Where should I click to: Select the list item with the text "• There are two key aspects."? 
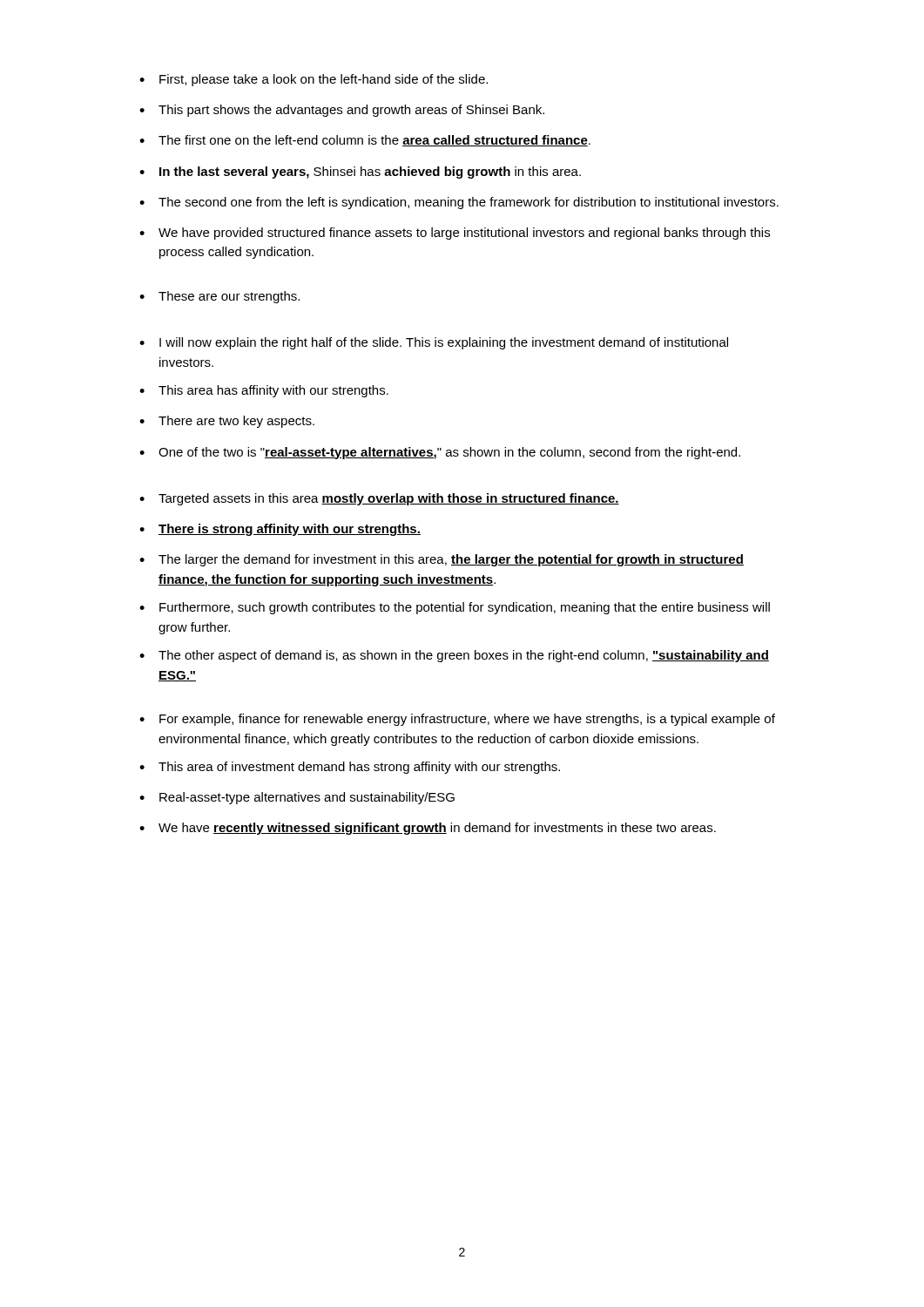227,422
